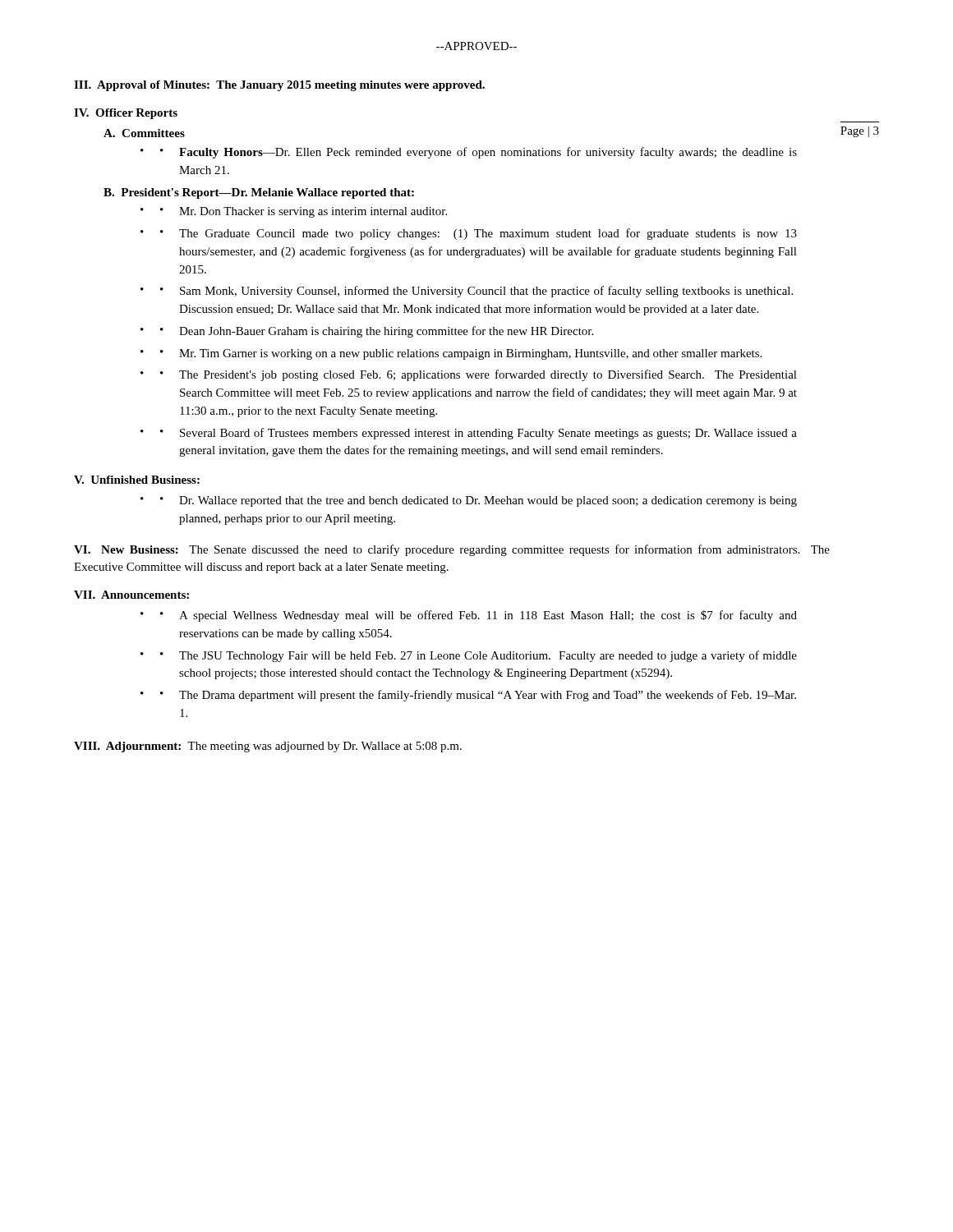Screen dimensions: 1232x953
Task: Select the passage starting "• Several Board of Trustees members expressed"
Action: (x=478, y=442)
